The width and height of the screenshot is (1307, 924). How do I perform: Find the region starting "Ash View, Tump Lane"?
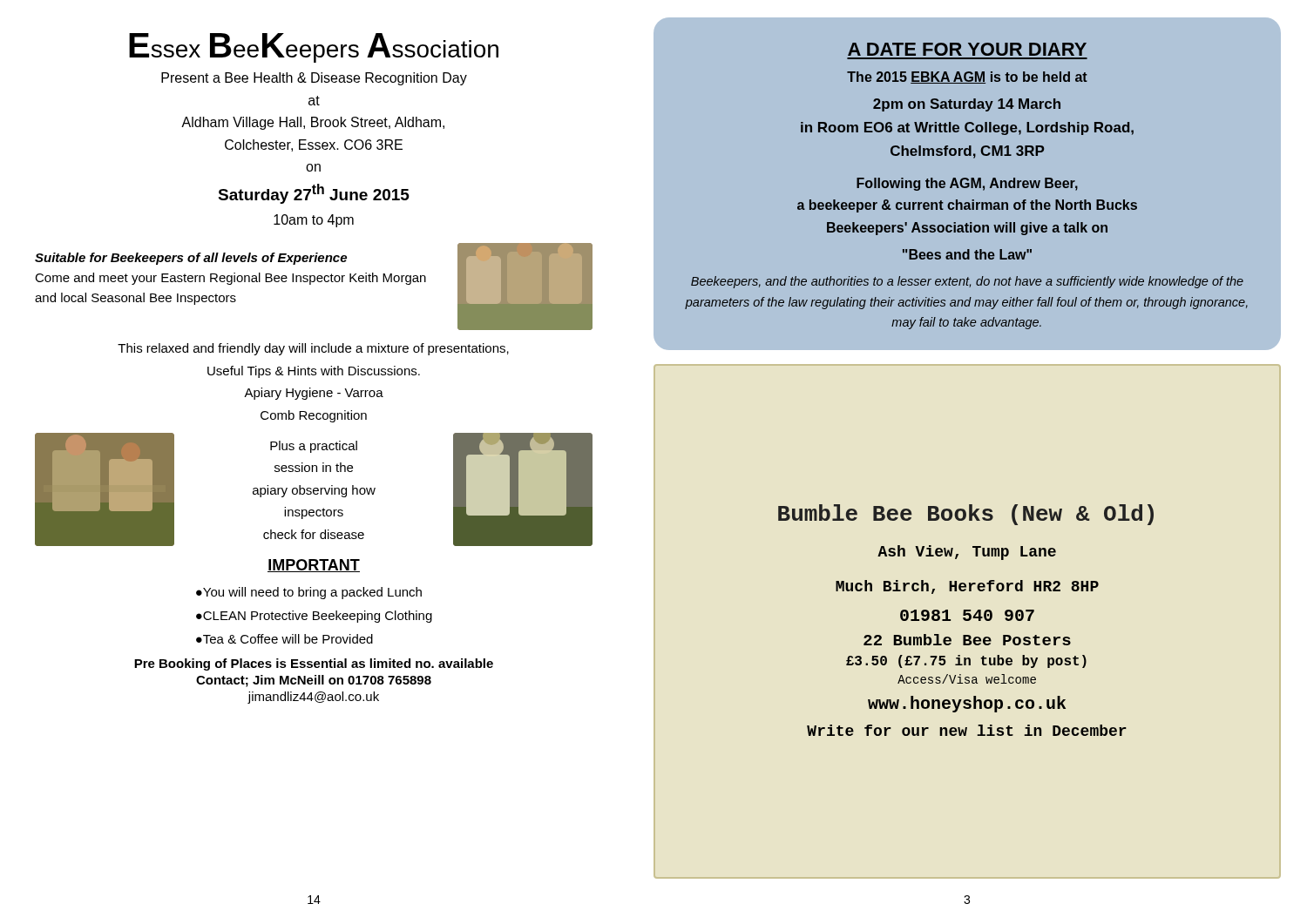tap(967, 553)
